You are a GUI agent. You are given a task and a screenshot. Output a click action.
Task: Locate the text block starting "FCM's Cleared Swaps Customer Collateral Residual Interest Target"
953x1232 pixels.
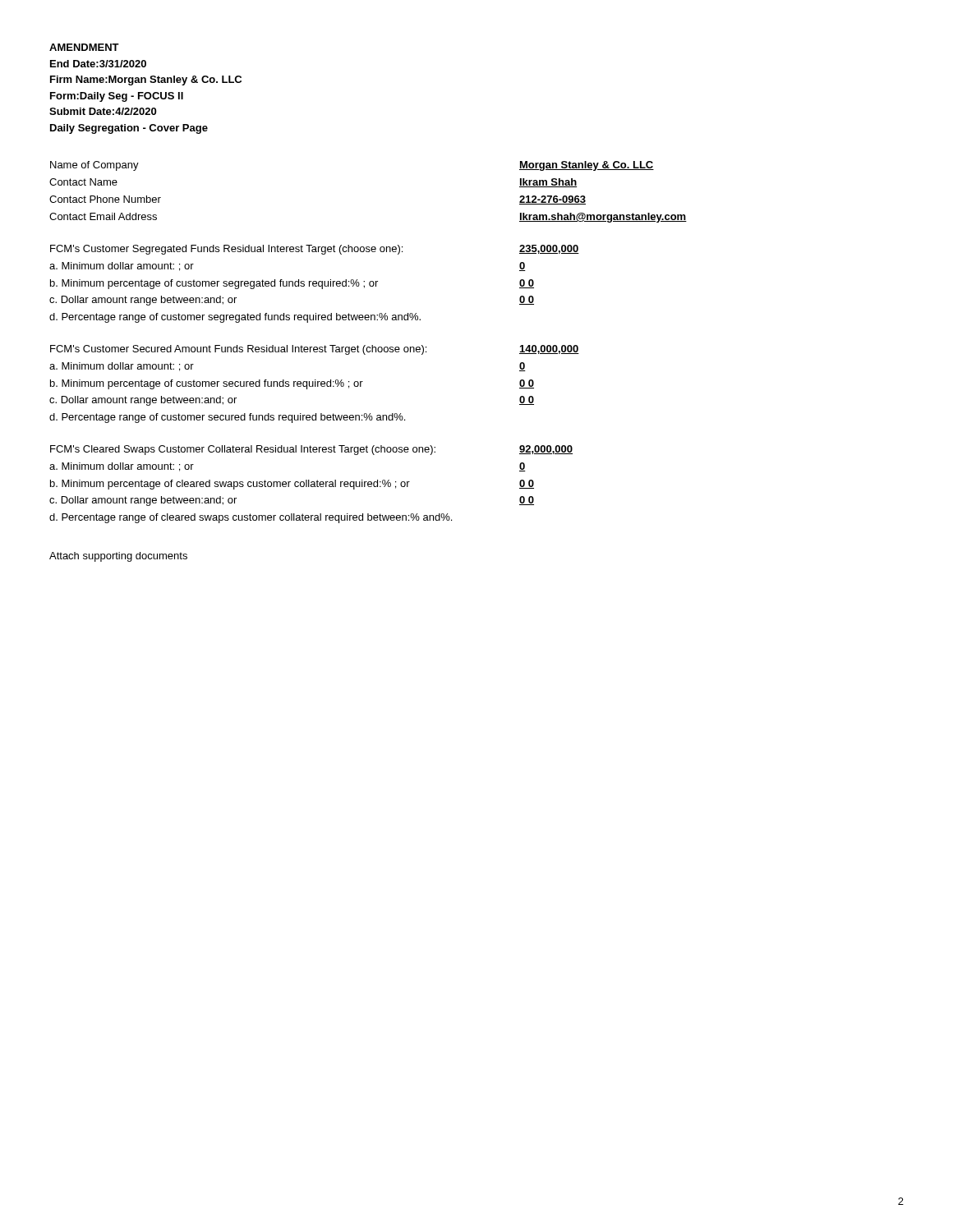coord(251,483)
